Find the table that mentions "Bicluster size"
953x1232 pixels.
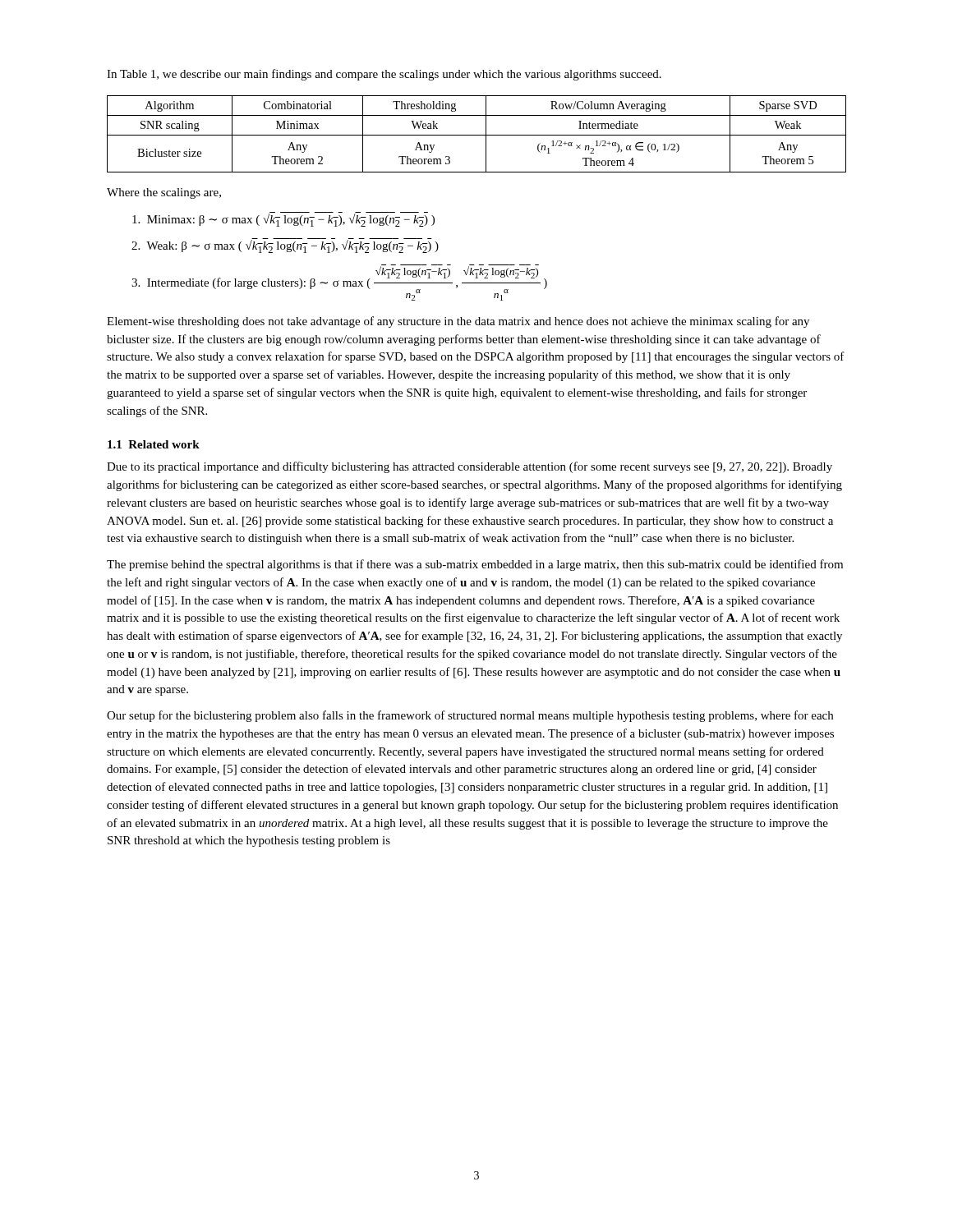476,134
